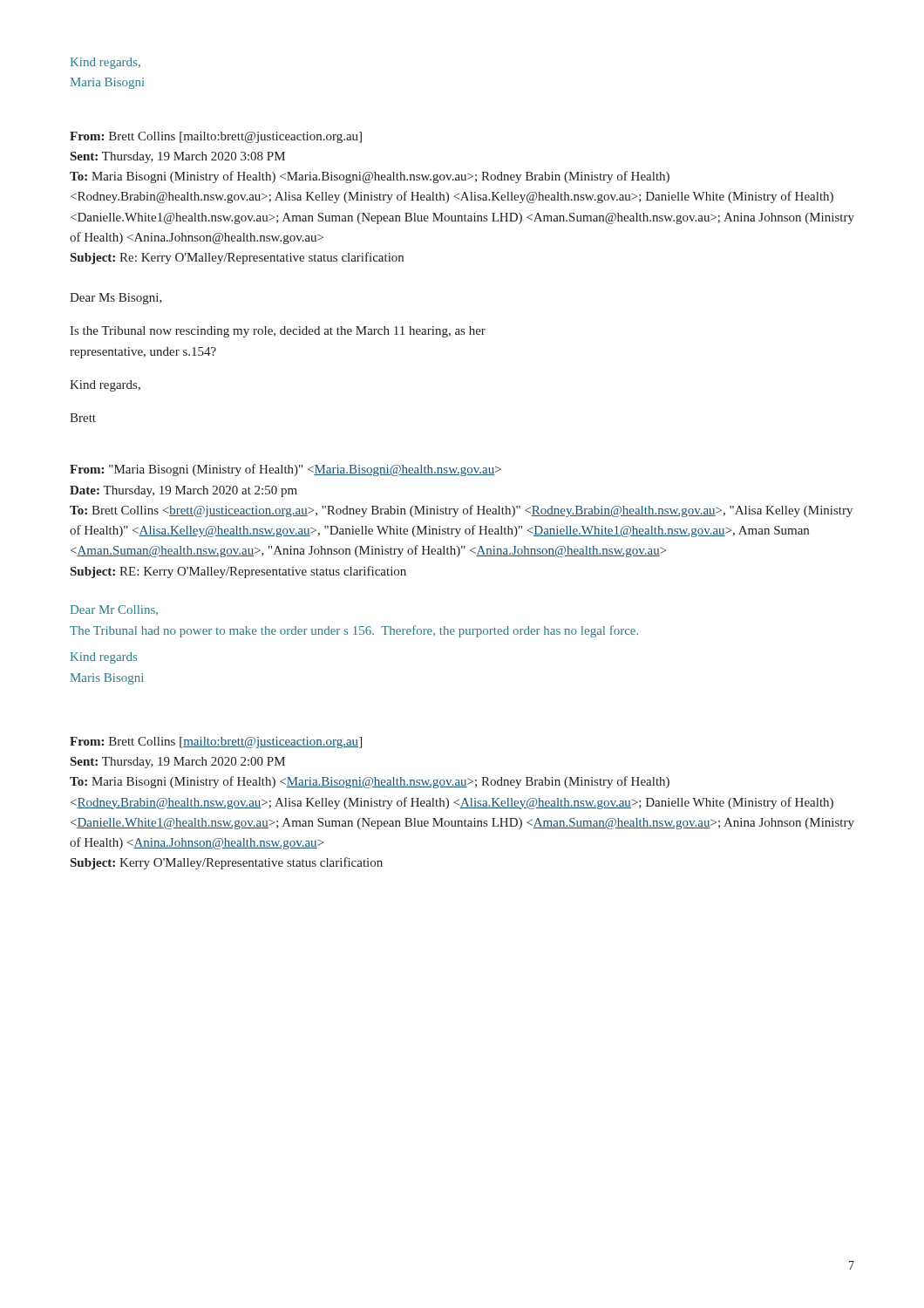Point to the block starting "From: "Maria Bisogni (Ministry of Health)""
924x1308 pixels.
pos(461,520)
